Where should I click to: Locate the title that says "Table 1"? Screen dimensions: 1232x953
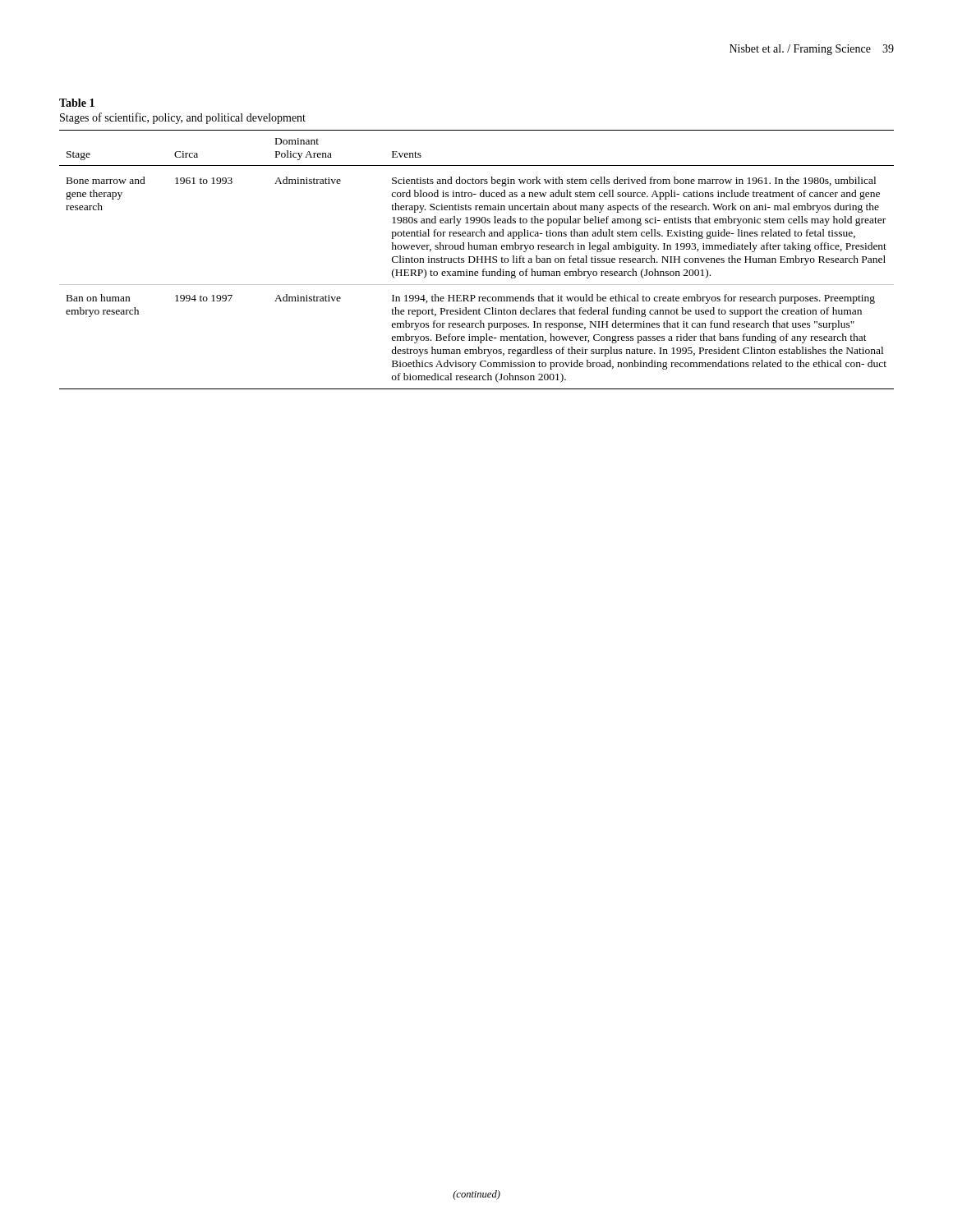point(77,103)
